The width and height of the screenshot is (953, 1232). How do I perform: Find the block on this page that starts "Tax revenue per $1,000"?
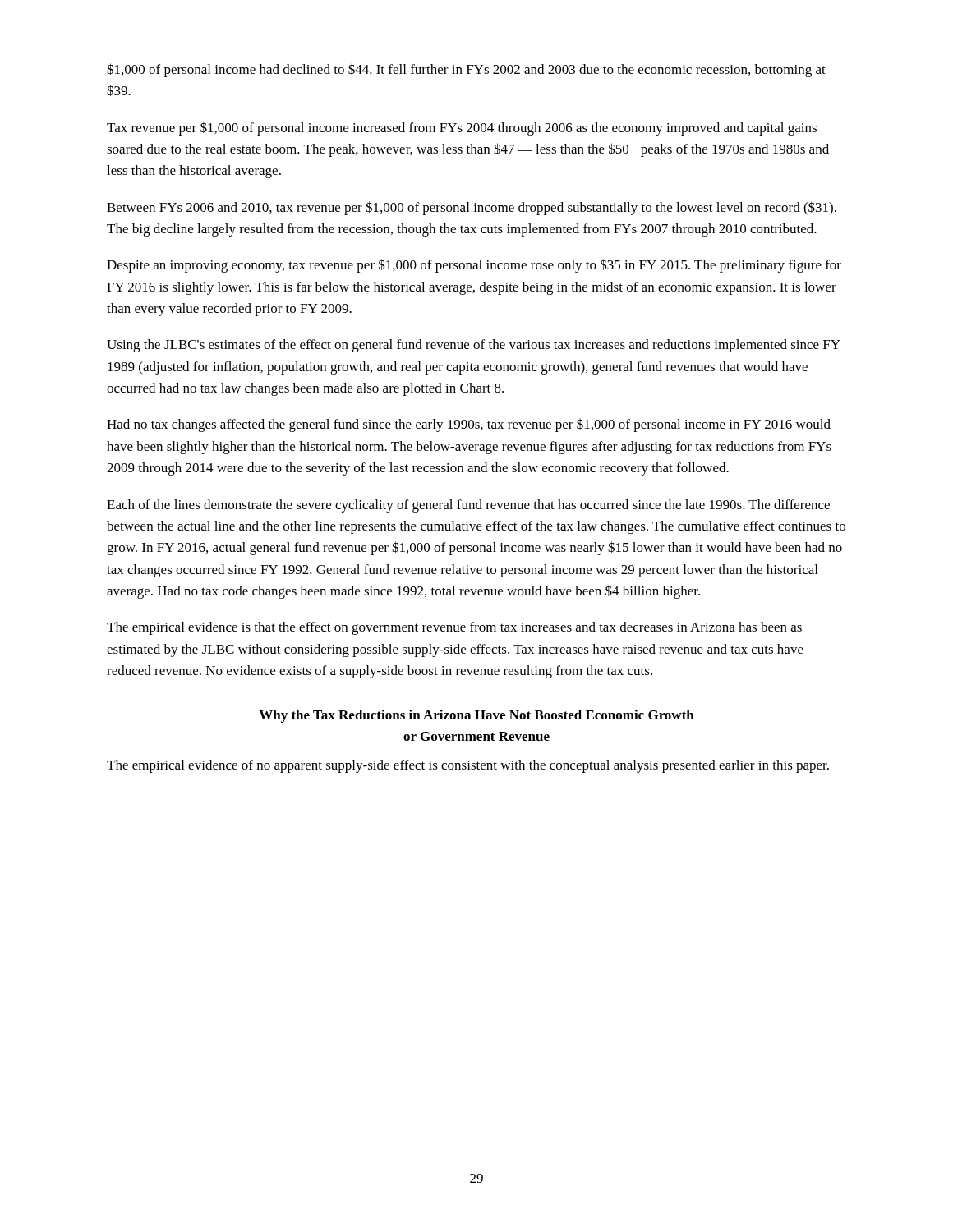468,149
